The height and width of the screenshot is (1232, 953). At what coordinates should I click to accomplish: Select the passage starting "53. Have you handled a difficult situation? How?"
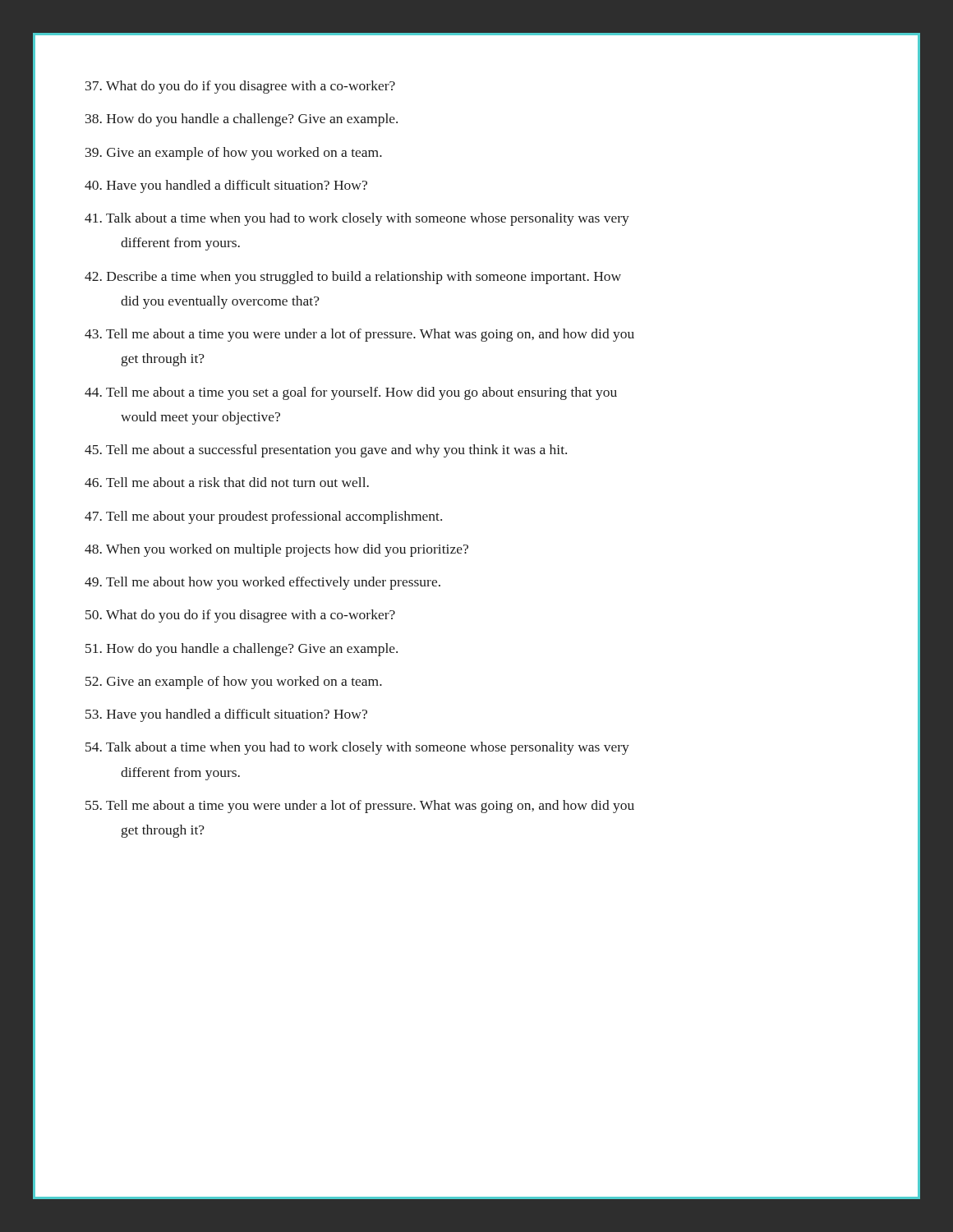tap(226, 715)
